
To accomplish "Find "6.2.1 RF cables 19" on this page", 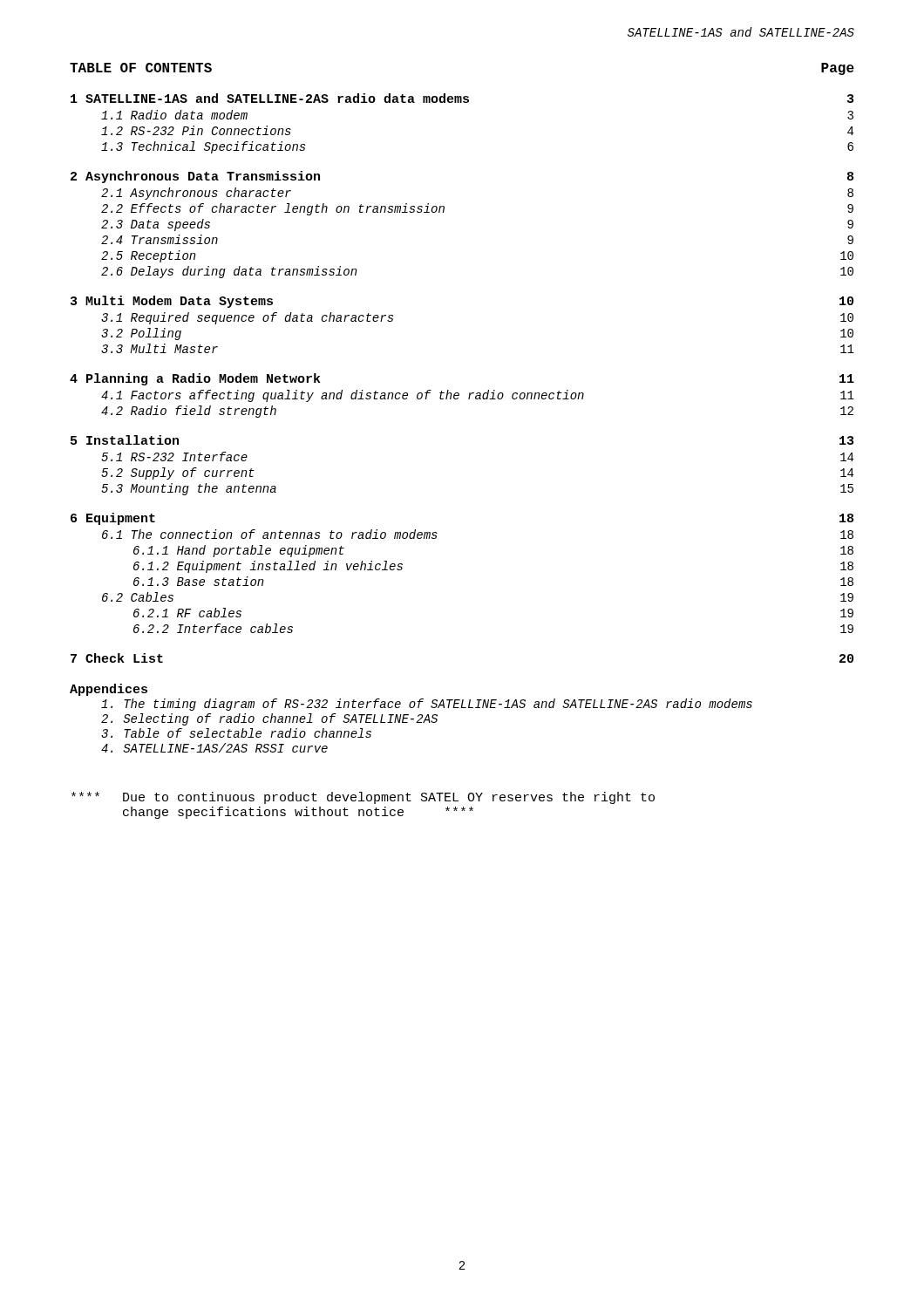I will click(183, 612).
